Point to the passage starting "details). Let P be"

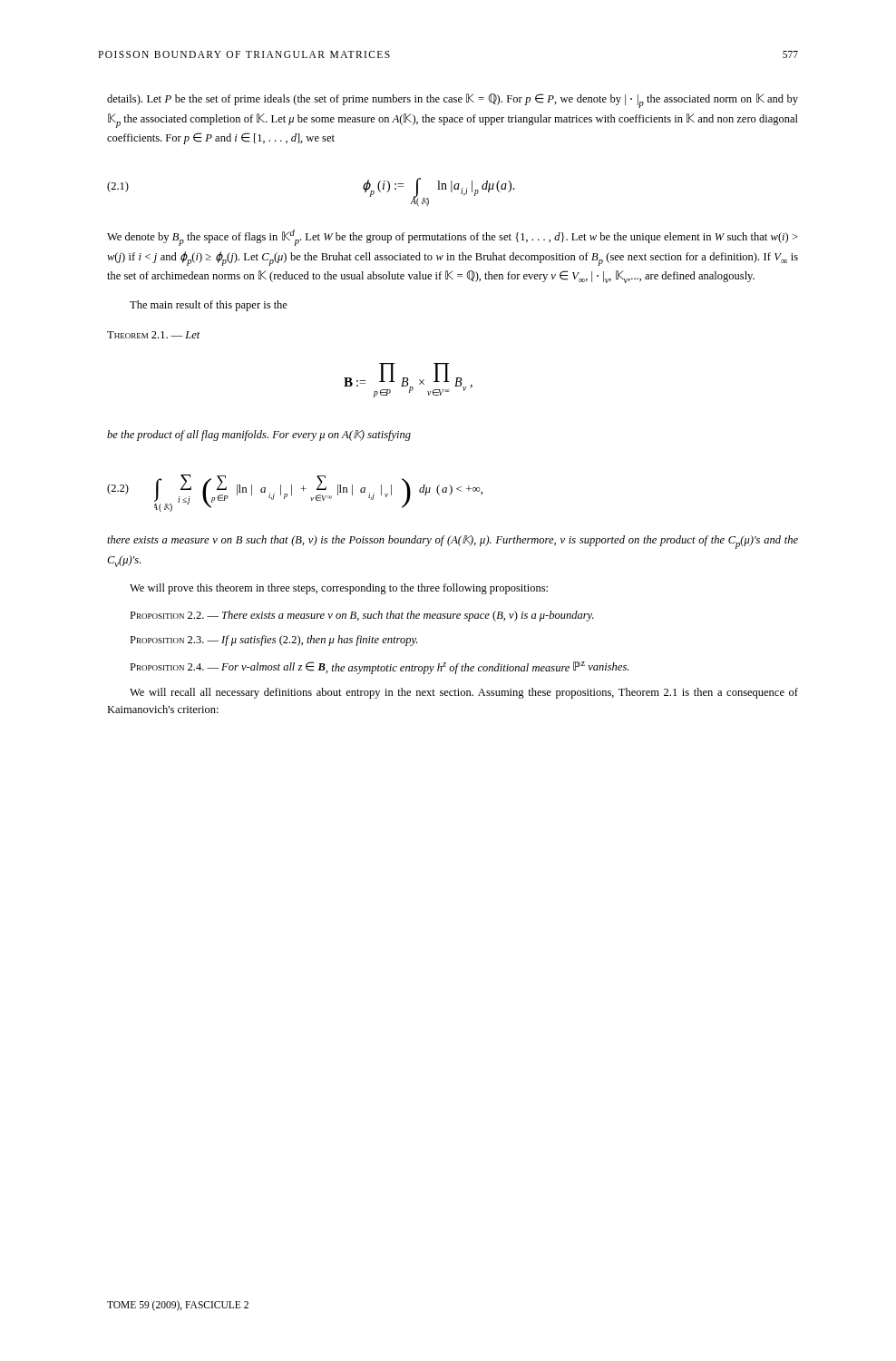[x=453, y=119]
